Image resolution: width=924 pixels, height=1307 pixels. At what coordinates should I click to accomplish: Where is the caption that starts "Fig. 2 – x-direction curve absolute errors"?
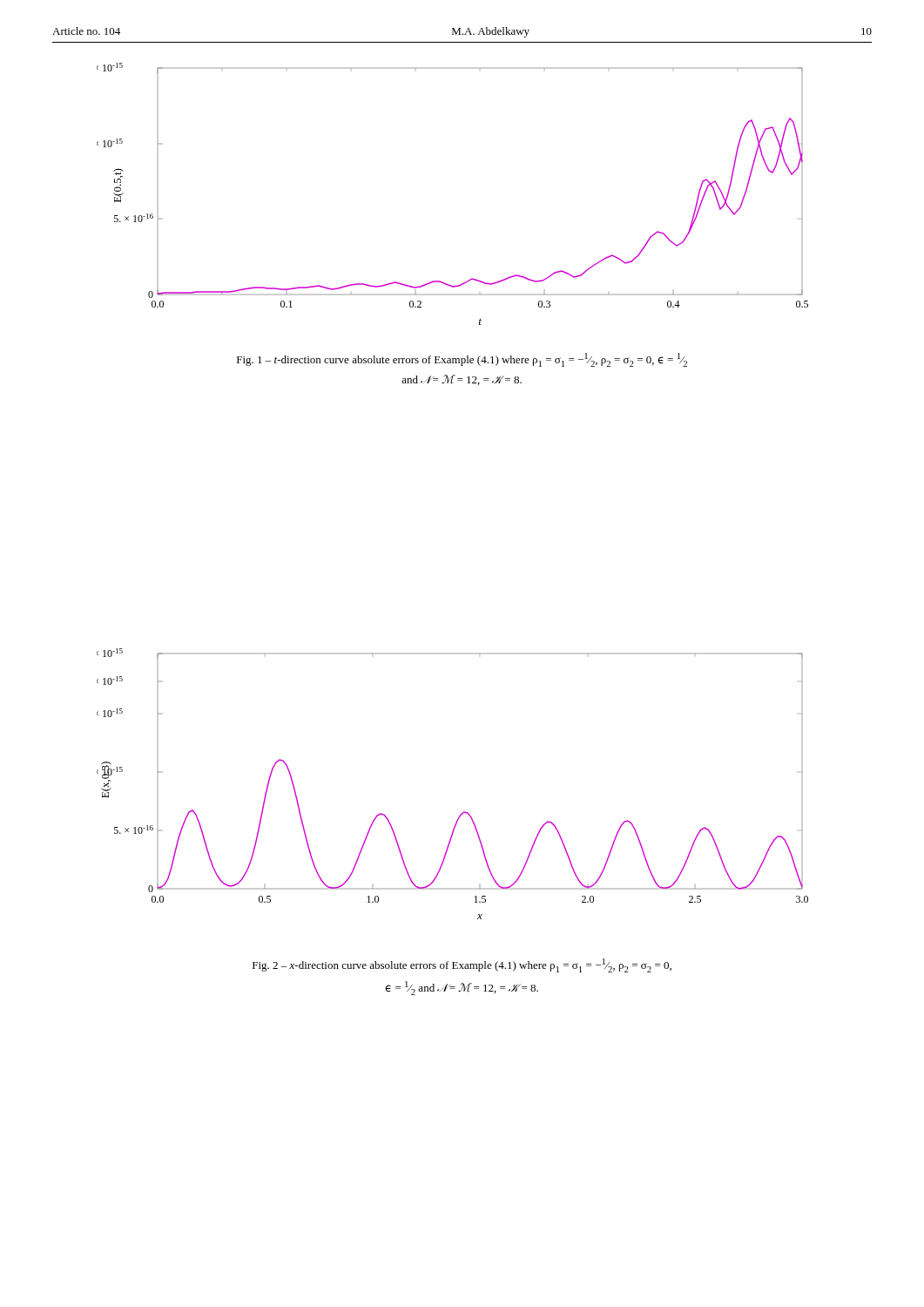[462, 976]
